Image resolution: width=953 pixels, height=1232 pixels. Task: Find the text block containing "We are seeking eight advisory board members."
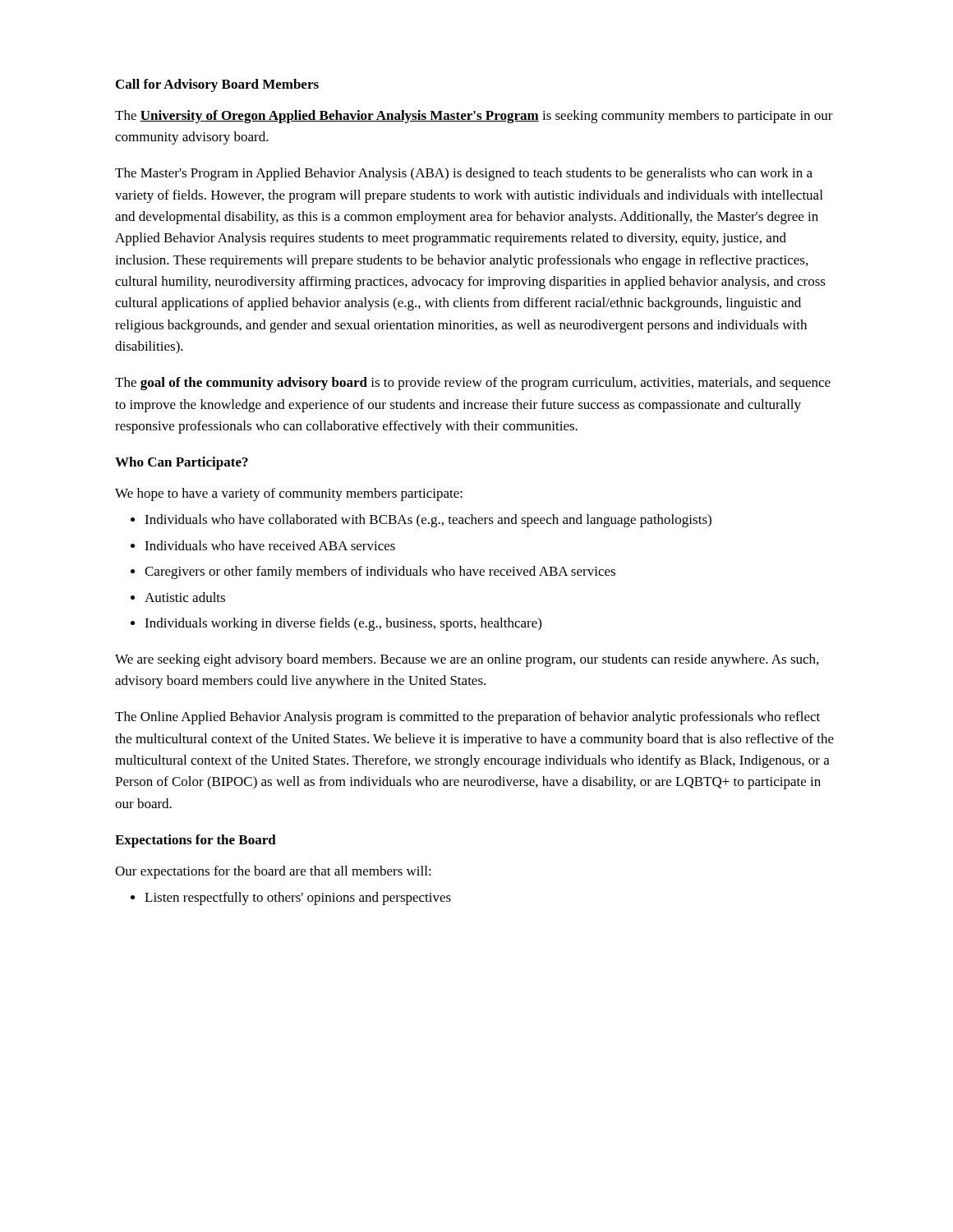pyautogui.click(x=476, y=670)
